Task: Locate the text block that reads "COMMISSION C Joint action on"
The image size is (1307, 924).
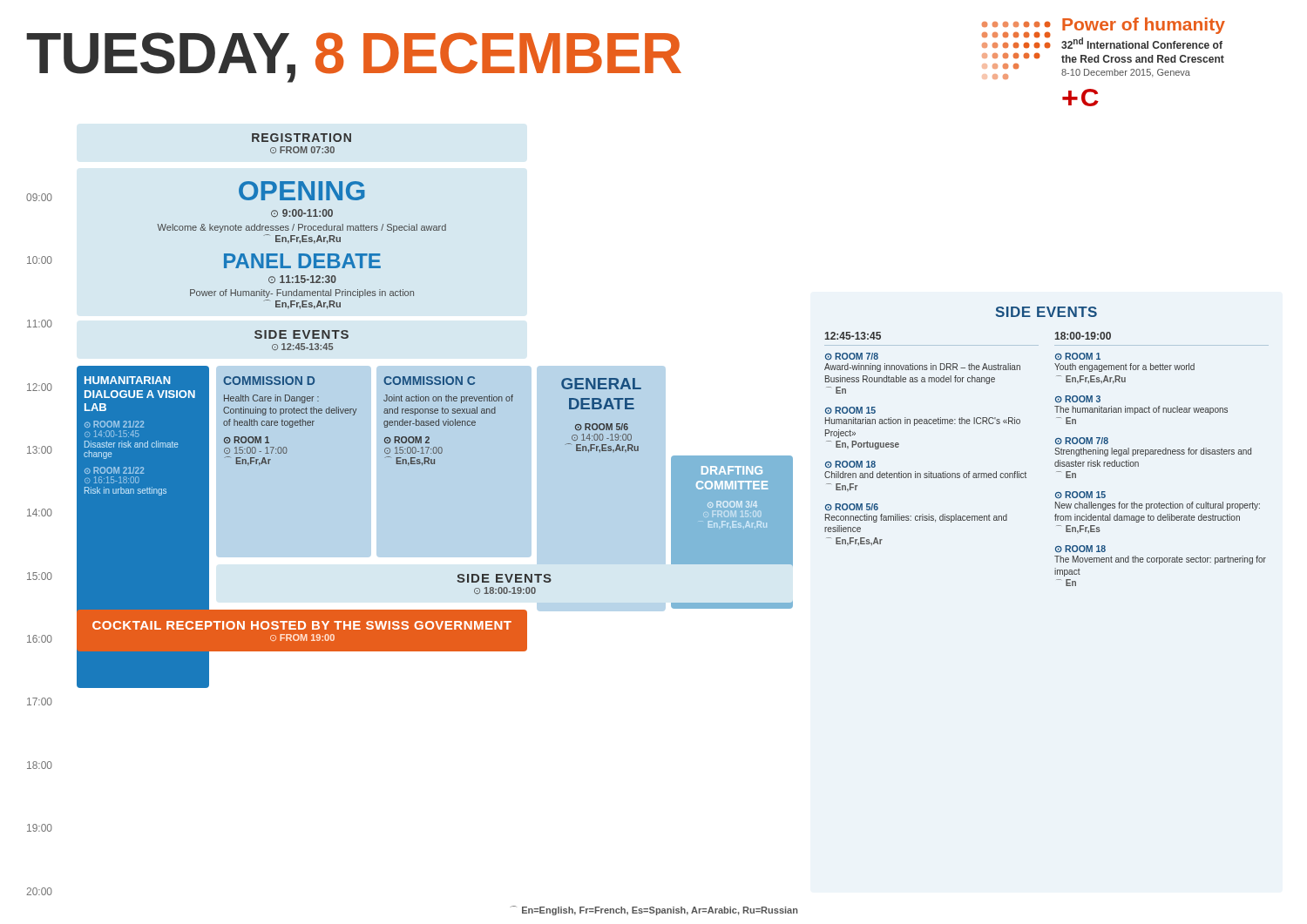Action: (x=454, y=420)
